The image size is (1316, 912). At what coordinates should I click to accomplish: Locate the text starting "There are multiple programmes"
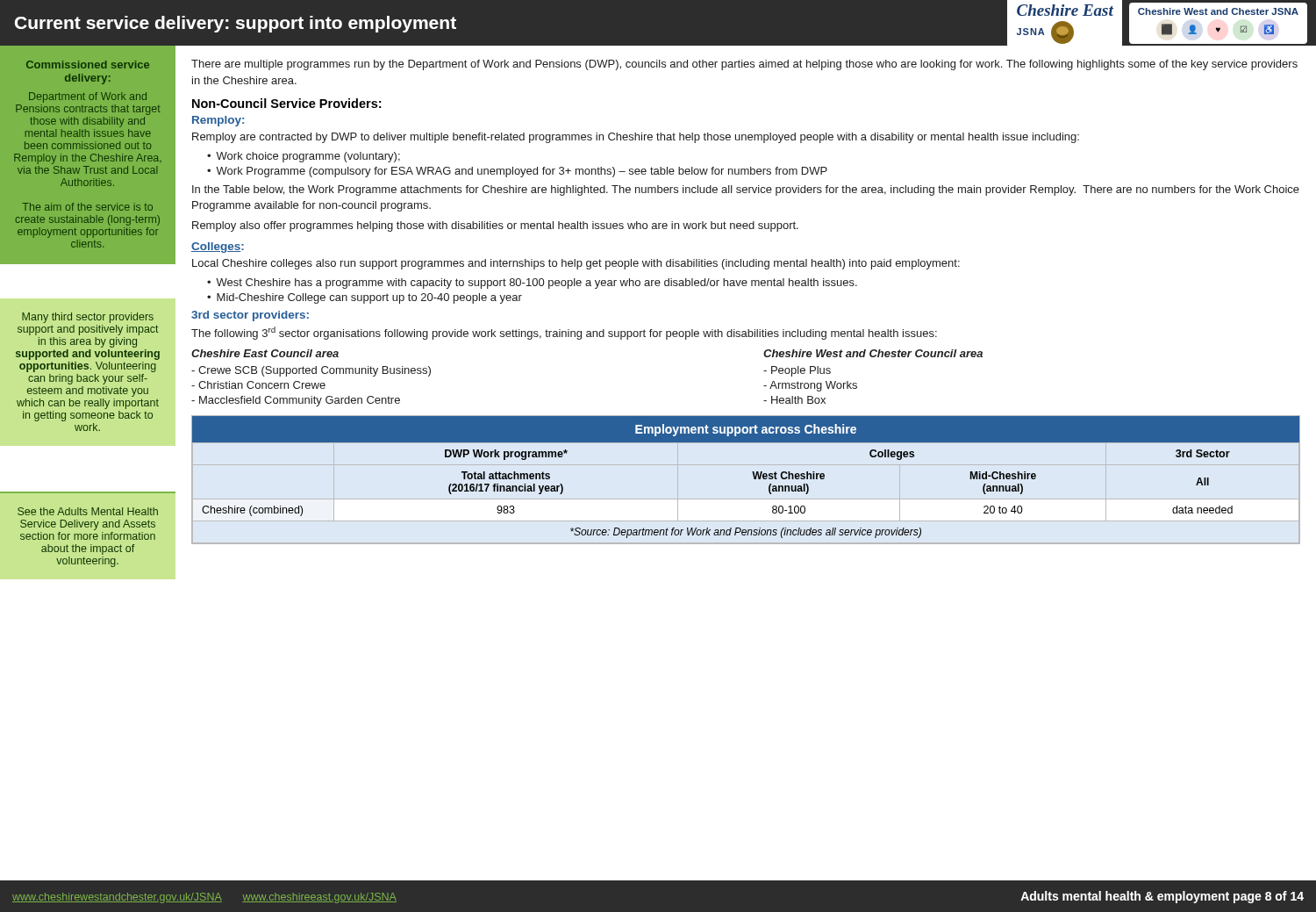(x=744, y=72)
